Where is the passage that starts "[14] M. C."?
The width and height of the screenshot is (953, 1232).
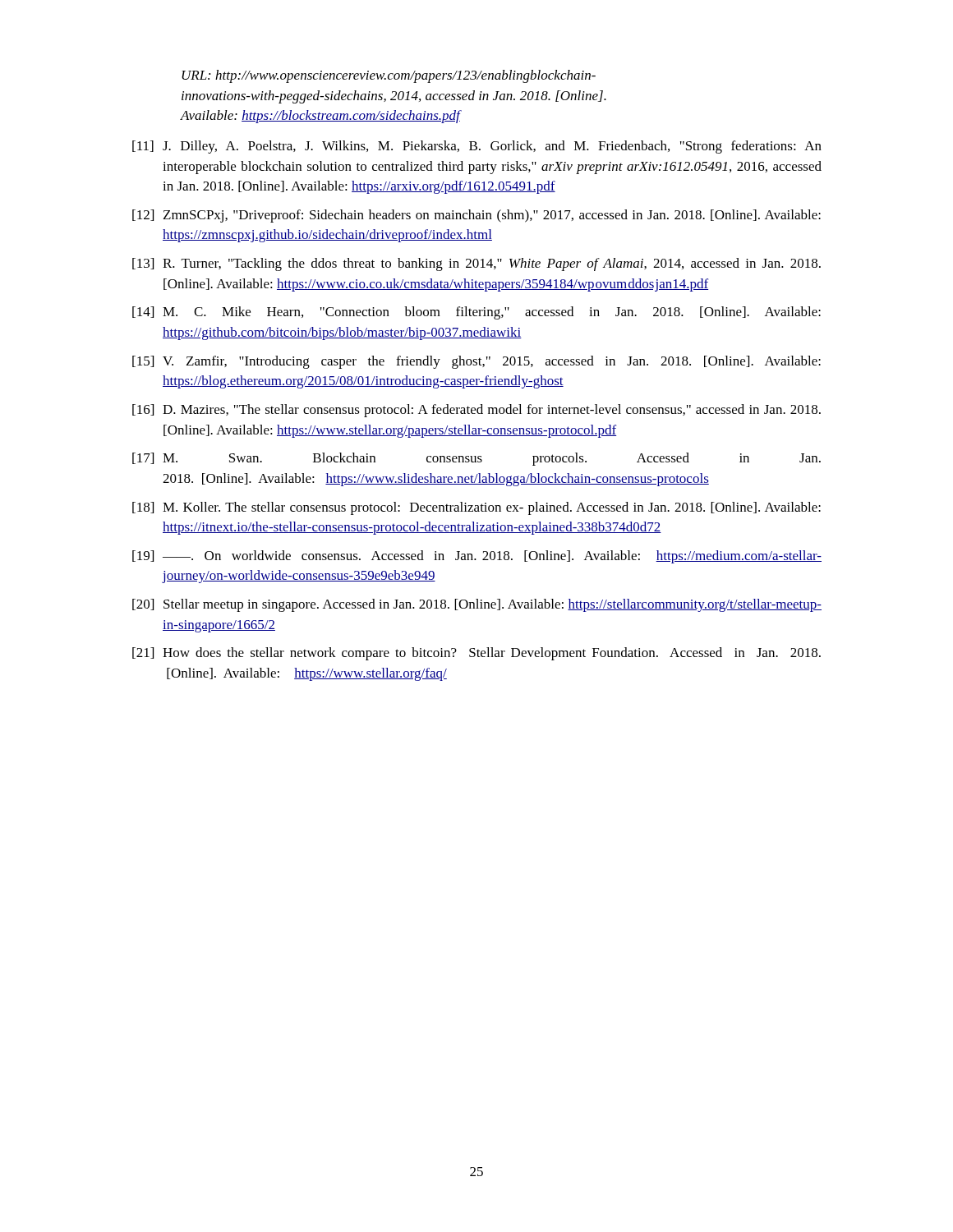coord(476,323)
